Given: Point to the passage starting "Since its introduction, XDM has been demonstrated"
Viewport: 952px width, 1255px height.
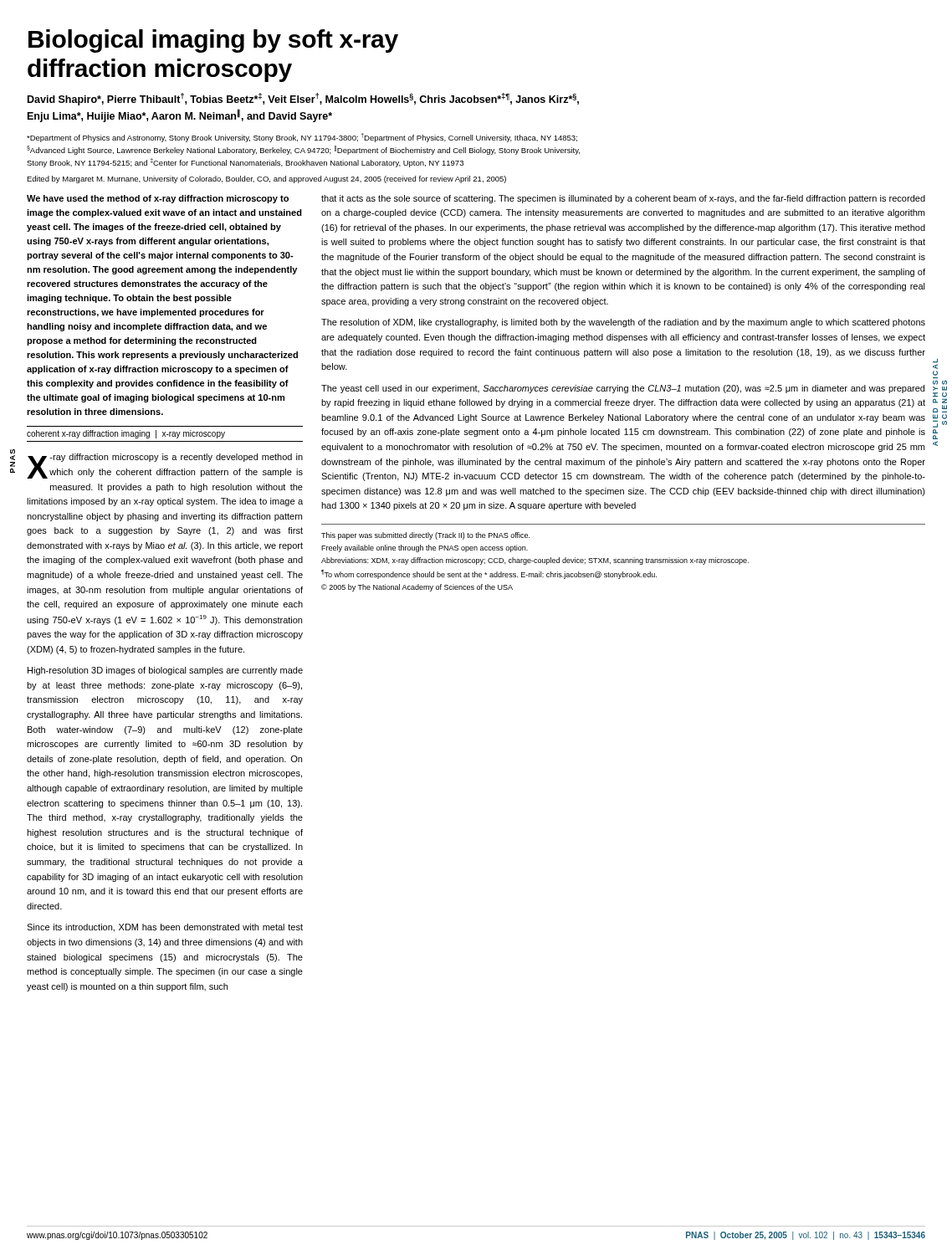Looking at the screenshot, I should pos(165,957).
